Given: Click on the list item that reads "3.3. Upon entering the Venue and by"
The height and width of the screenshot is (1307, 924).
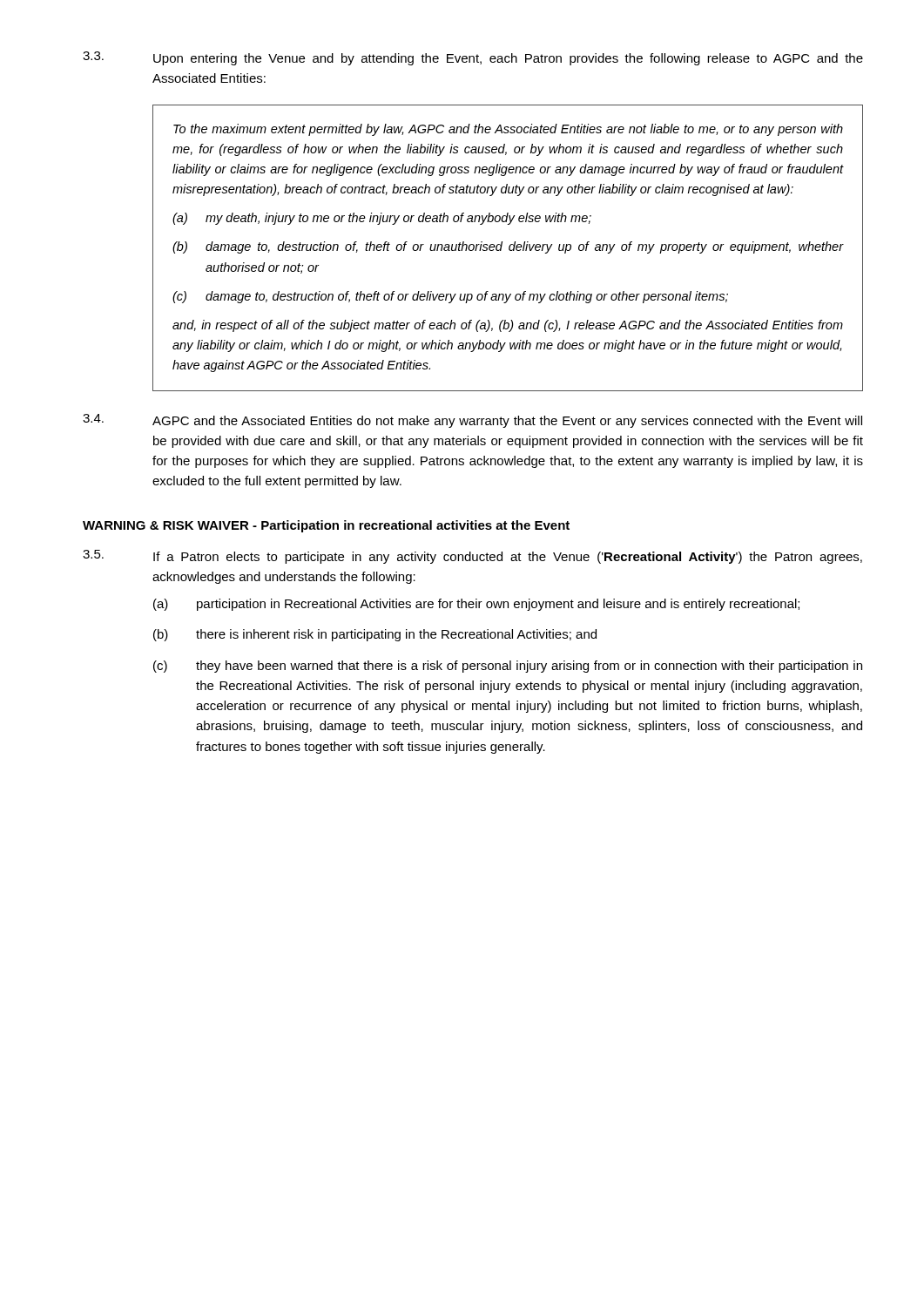Looking at the screenshot, I should pyautogui.click(x=473, y=68).
